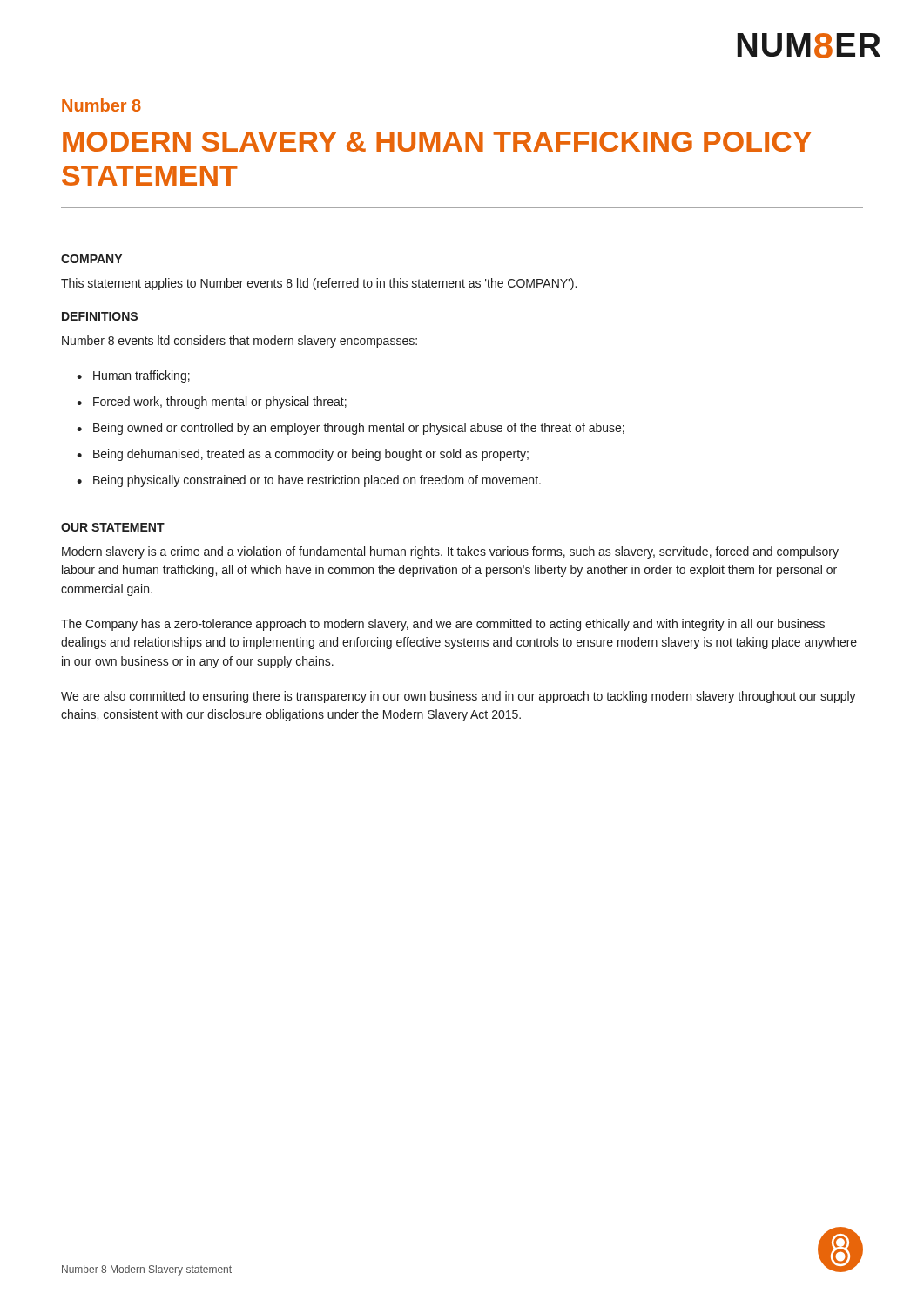Find the title that reads "MODERN SLAVERY &"
The height and width of the screenshot is (1307, 924).
(x=436, y=158)
